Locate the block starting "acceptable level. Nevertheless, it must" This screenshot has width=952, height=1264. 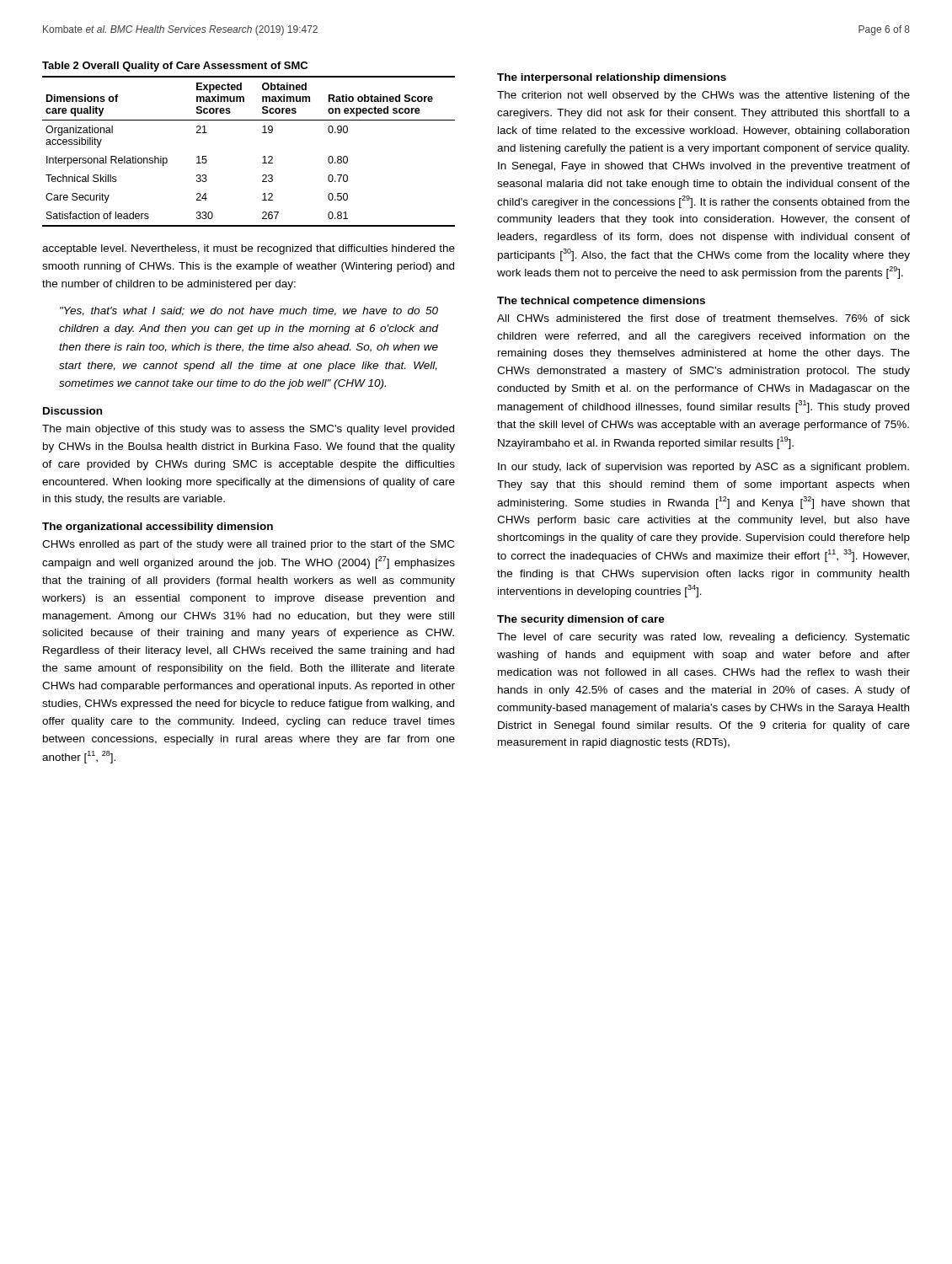(249, 266)
